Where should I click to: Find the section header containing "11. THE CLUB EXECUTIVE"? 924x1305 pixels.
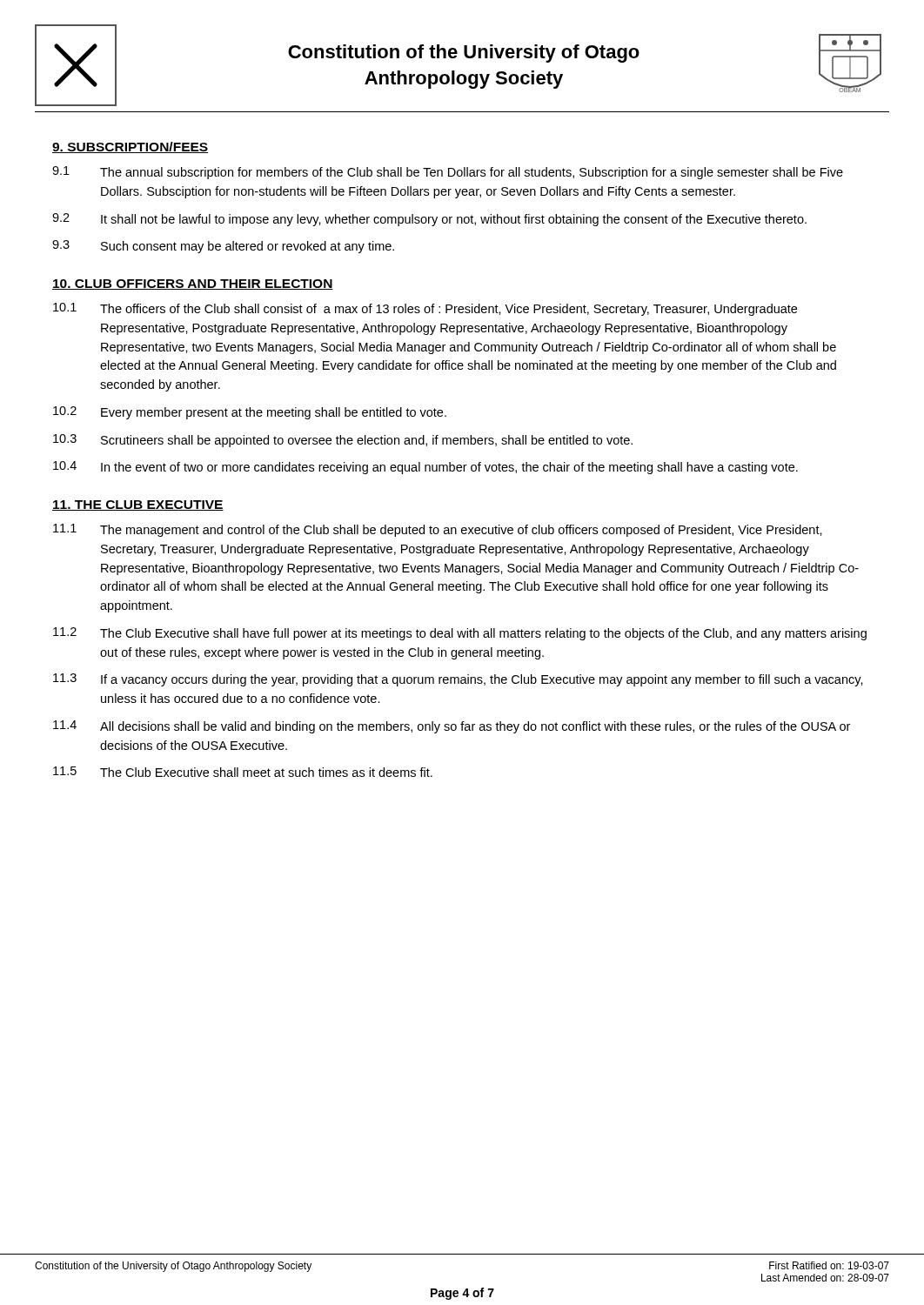click(138, 504)
